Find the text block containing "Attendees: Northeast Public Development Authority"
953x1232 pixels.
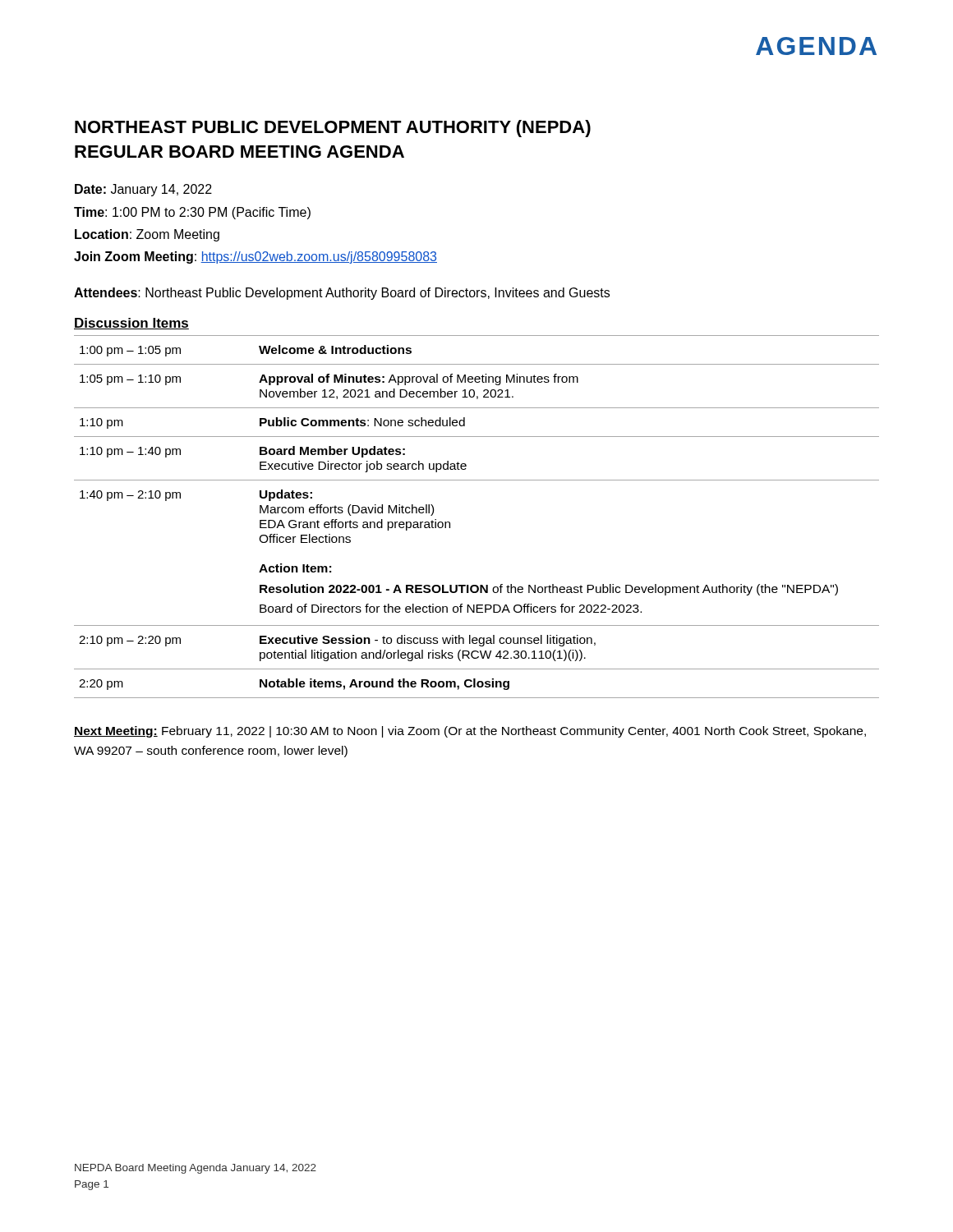[342, 293]
